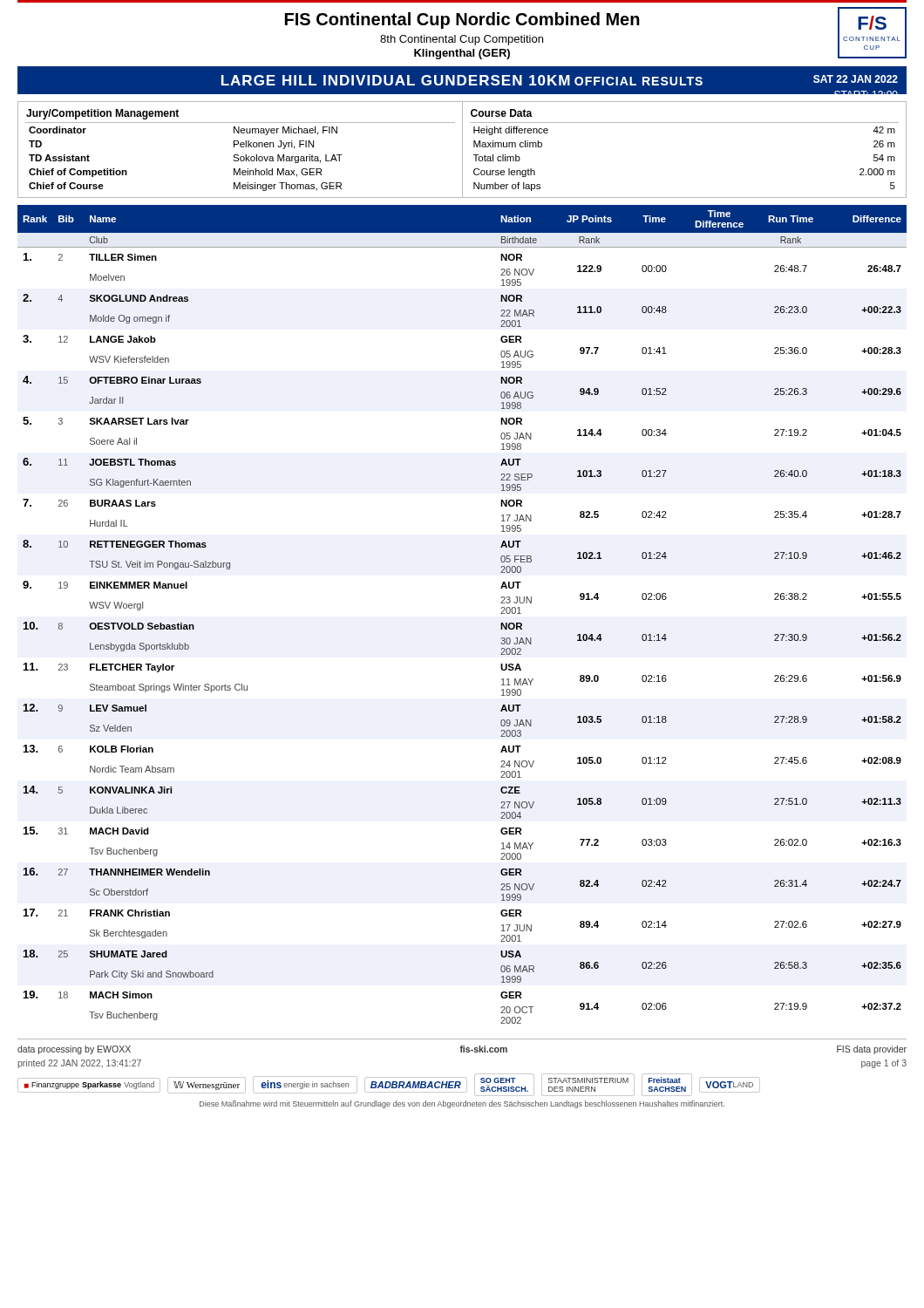Point to the text block starting "SAT 22 JAN 2022 START: 13:00 END:"
Viewport: 924px width, 1308px height.
tap(855, 95)
